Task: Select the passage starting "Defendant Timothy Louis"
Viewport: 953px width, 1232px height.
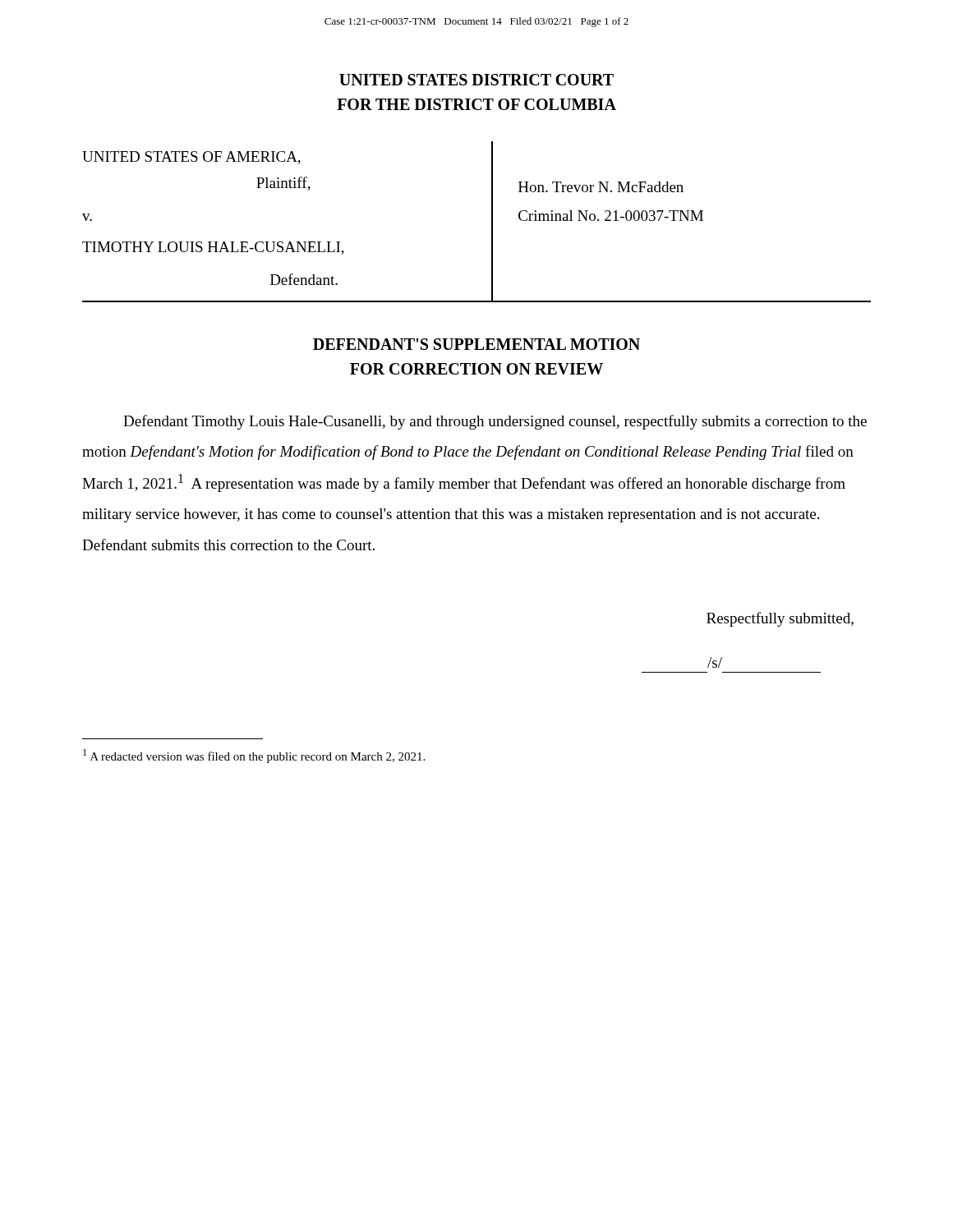Action: [x=475, y=483]
